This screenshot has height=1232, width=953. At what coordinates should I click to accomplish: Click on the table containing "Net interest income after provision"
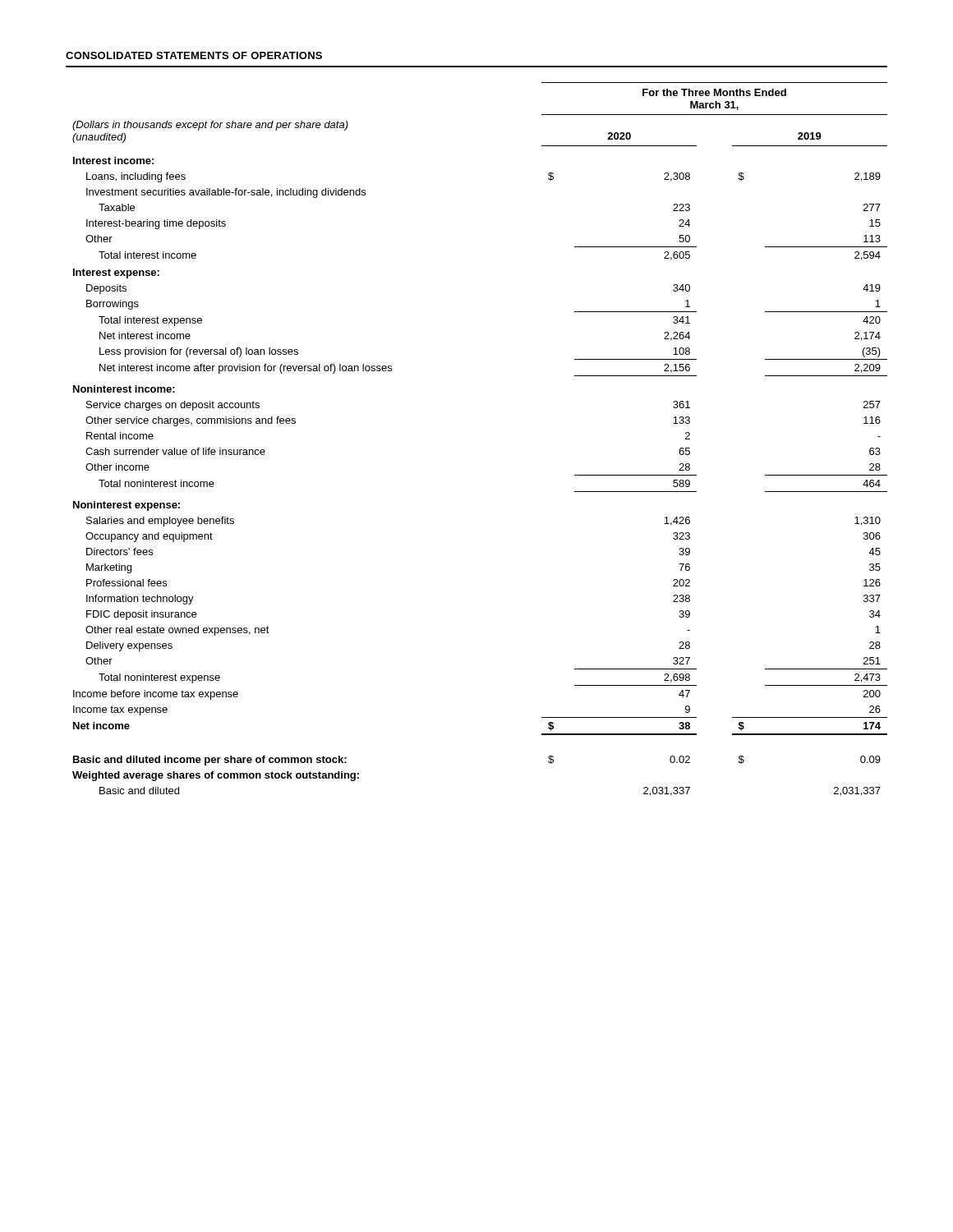476,440
